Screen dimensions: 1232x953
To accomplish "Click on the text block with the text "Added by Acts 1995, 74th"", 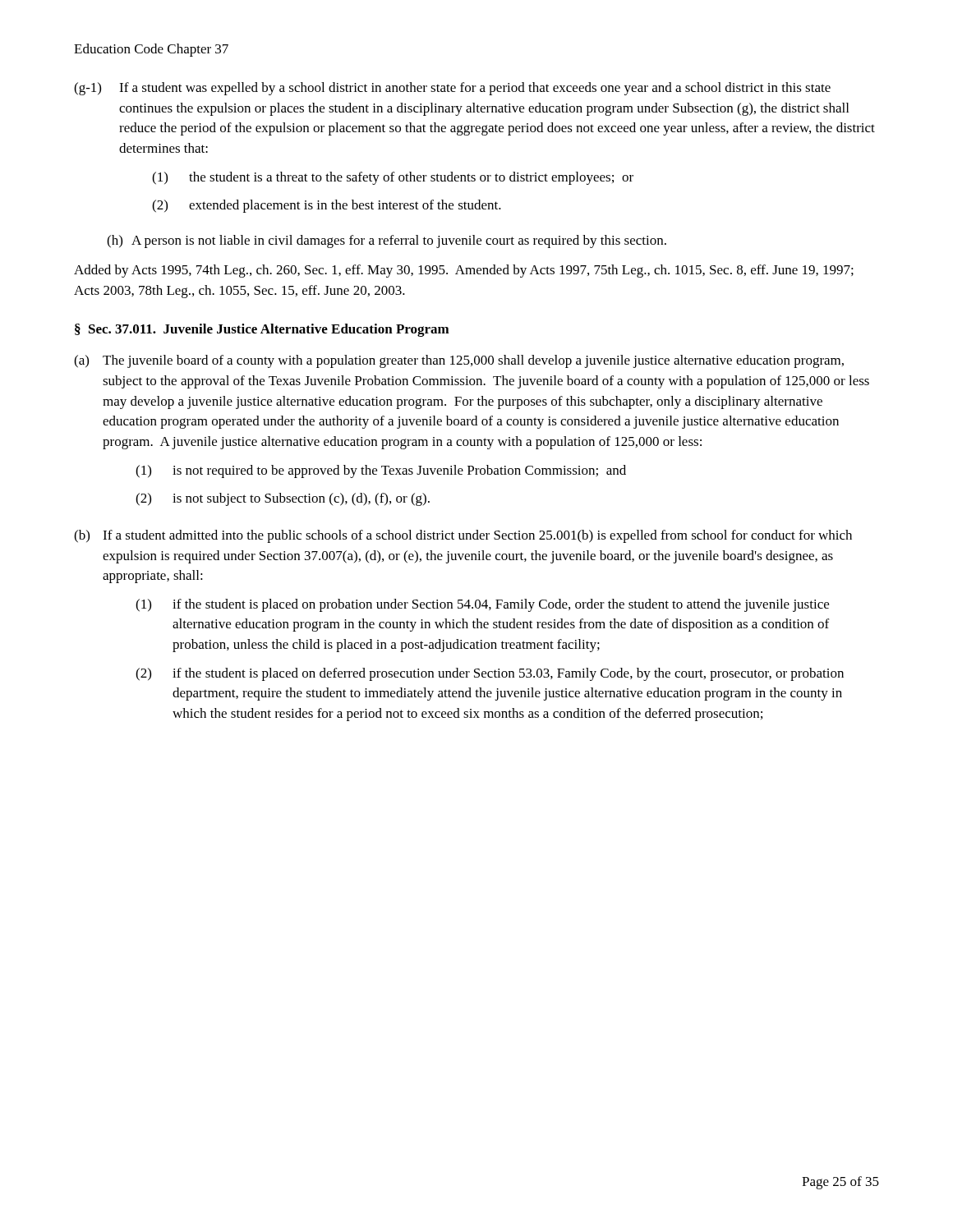I will pyautogui.click(x=466, y=280).
